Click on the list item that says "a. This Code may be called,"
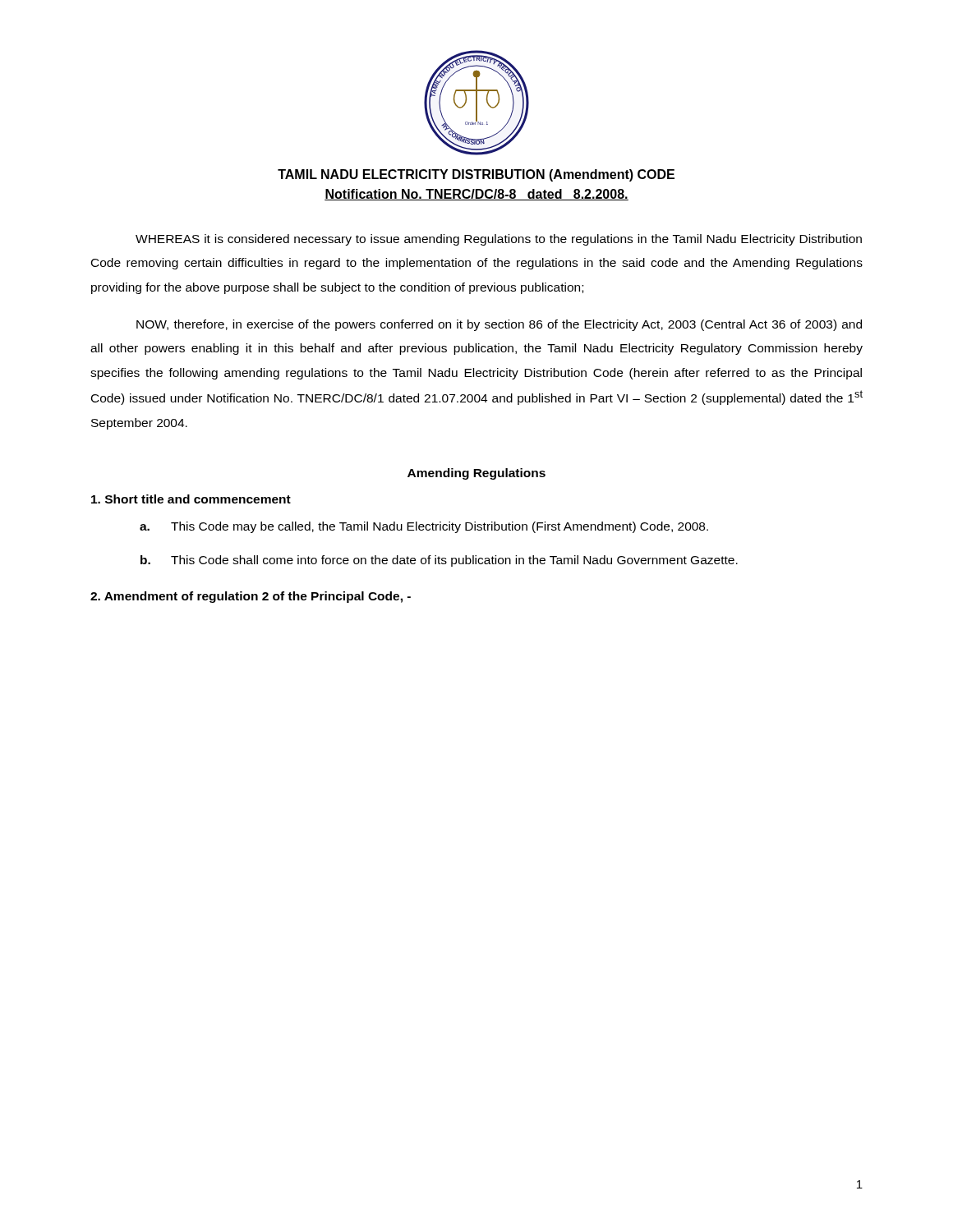953x1232 pixels. point(501,527)
